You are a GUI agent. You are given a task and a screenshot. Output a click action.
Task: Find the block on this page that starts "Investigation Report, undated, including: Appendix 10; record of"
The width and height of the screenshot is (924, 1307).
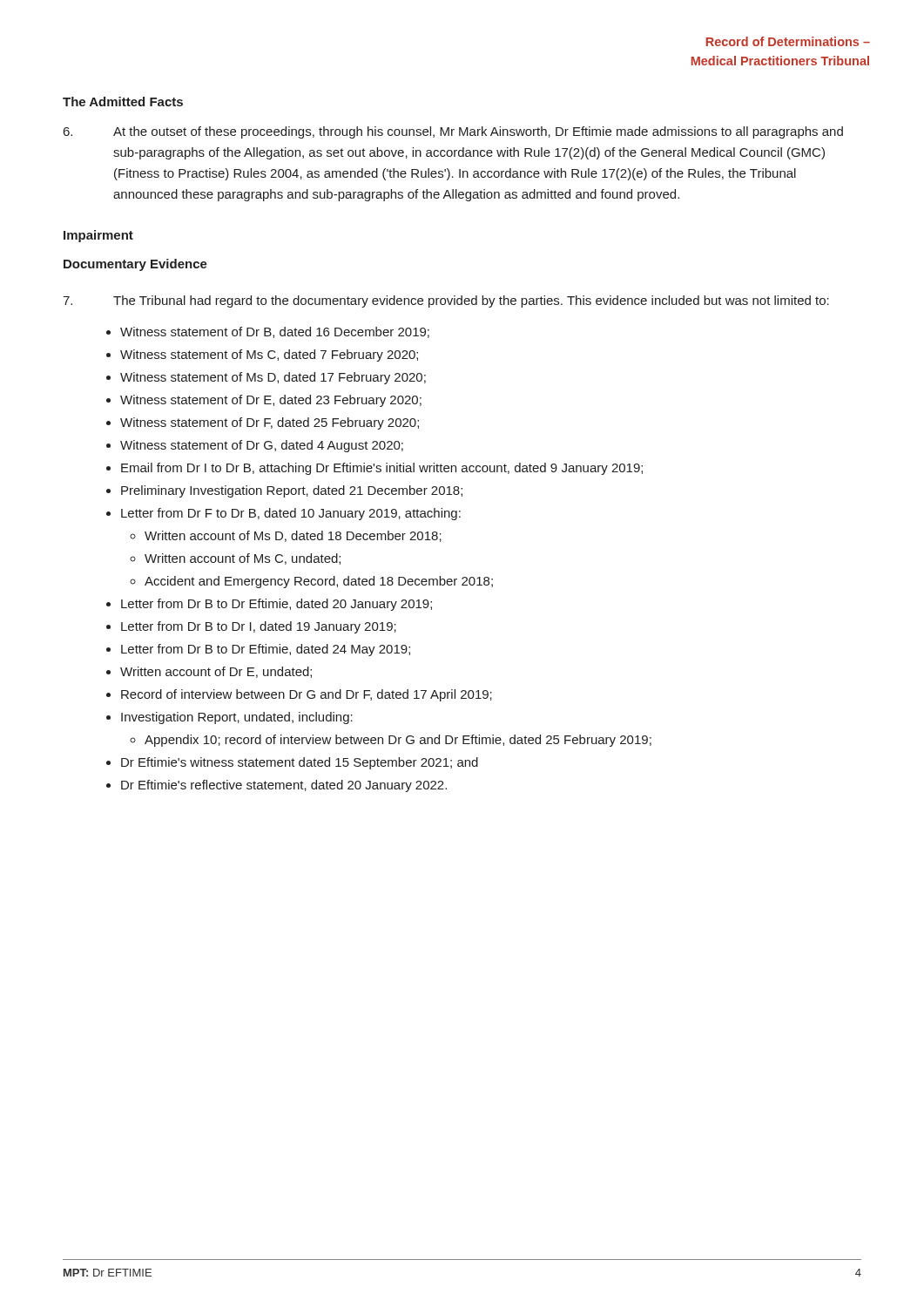(x=491, y=730)
